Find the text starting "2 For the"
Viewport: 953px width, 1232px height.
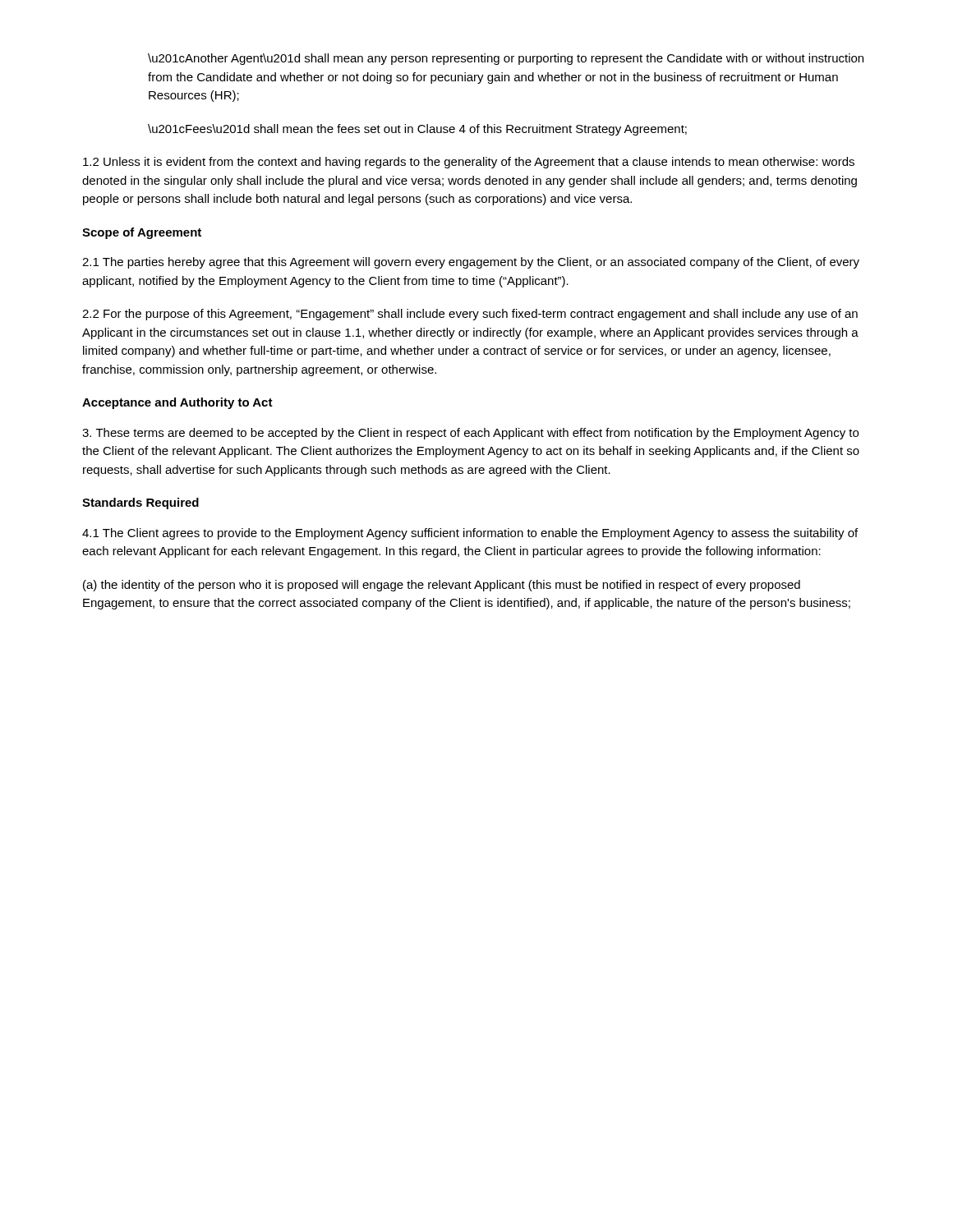[470, 341]
